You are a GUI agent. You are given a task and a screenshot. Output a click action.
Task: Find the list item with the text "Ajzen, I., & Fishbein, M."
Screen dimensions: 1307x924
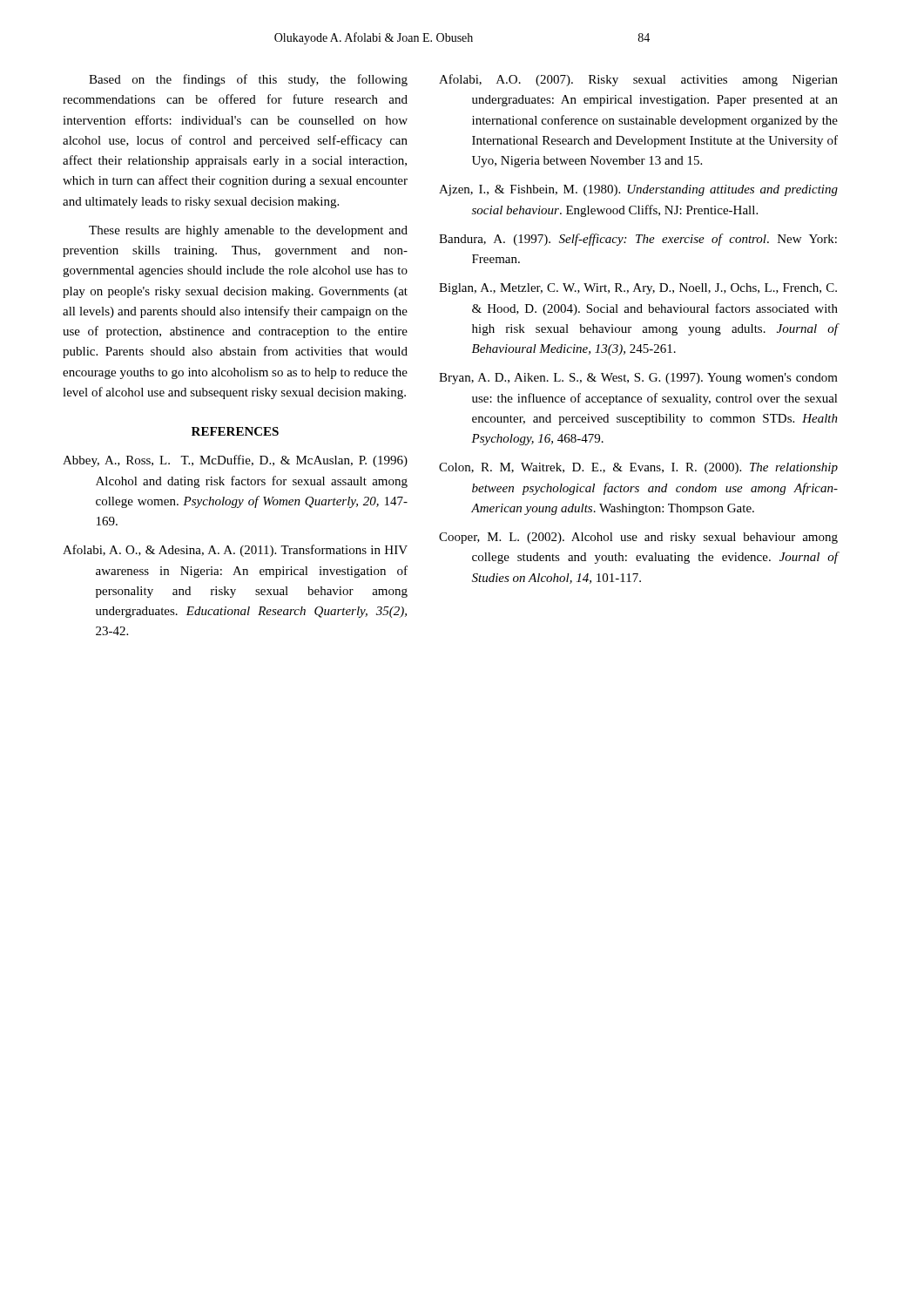[638, 199]
